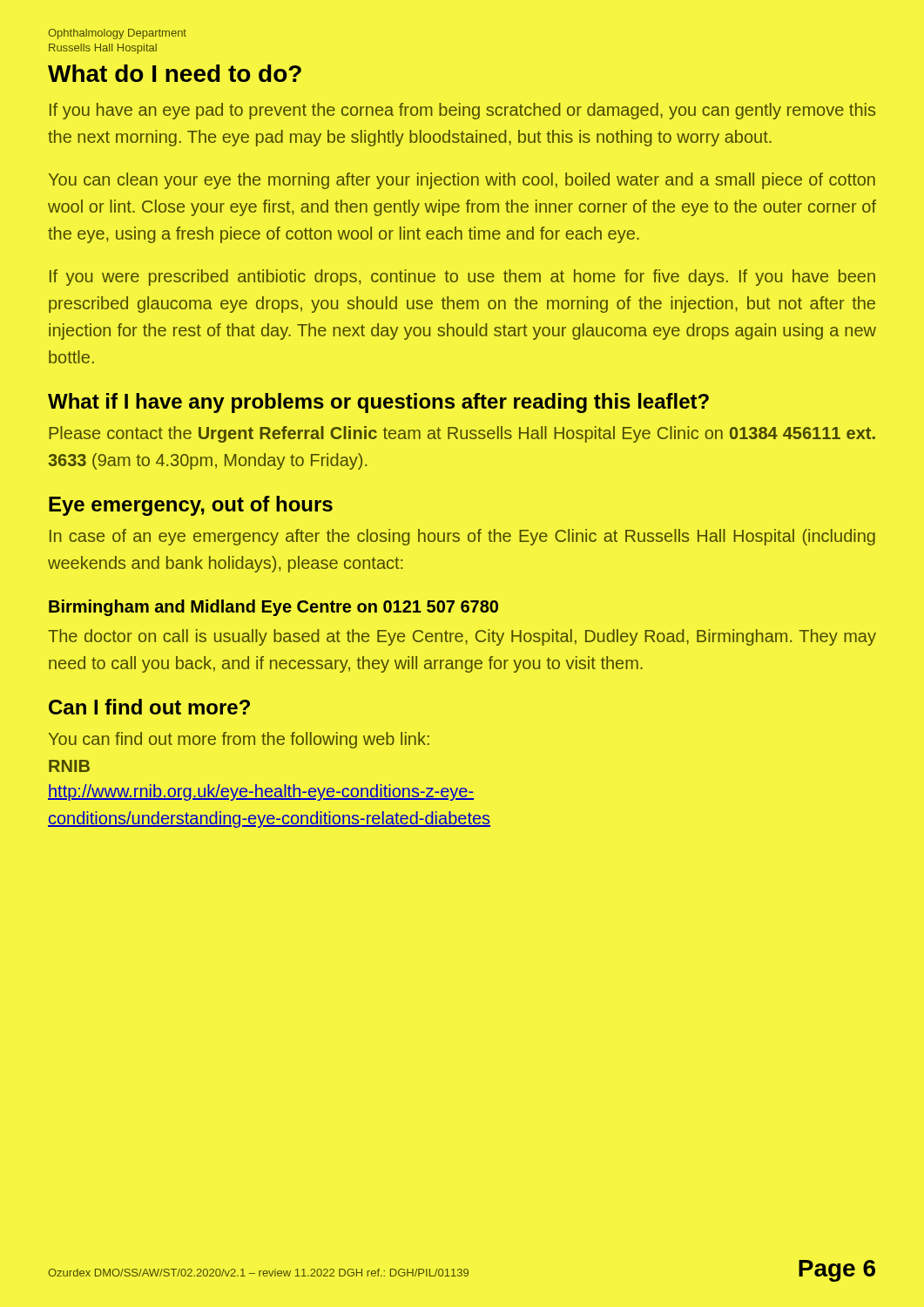Click on the text block that says "In case of"
Viewport: 924px width, 1307px height.
point(462,550)
